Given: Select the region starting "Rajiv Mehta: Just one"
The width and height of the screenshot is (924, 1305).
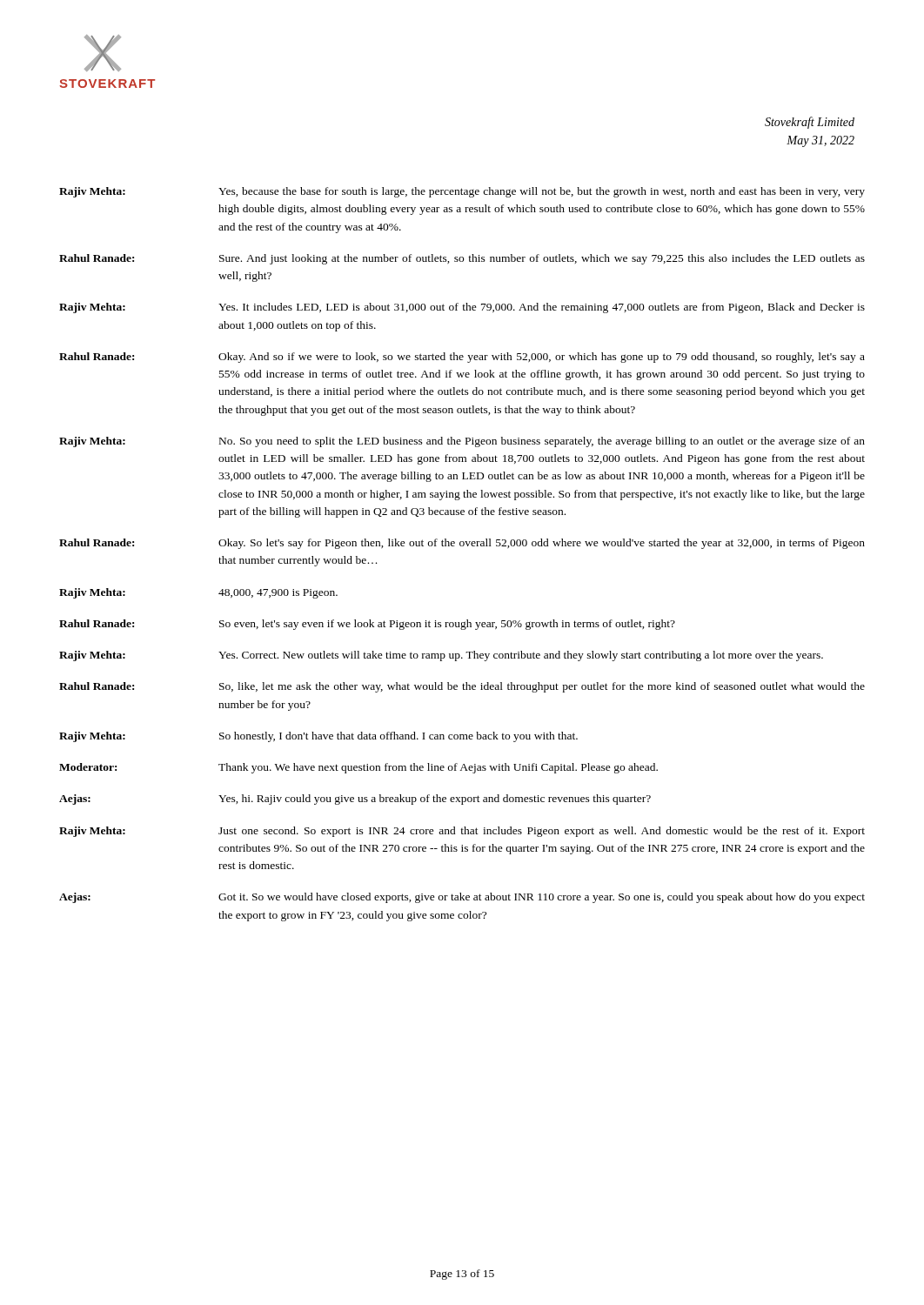Looking at the screenshot, I should point(462,848).
